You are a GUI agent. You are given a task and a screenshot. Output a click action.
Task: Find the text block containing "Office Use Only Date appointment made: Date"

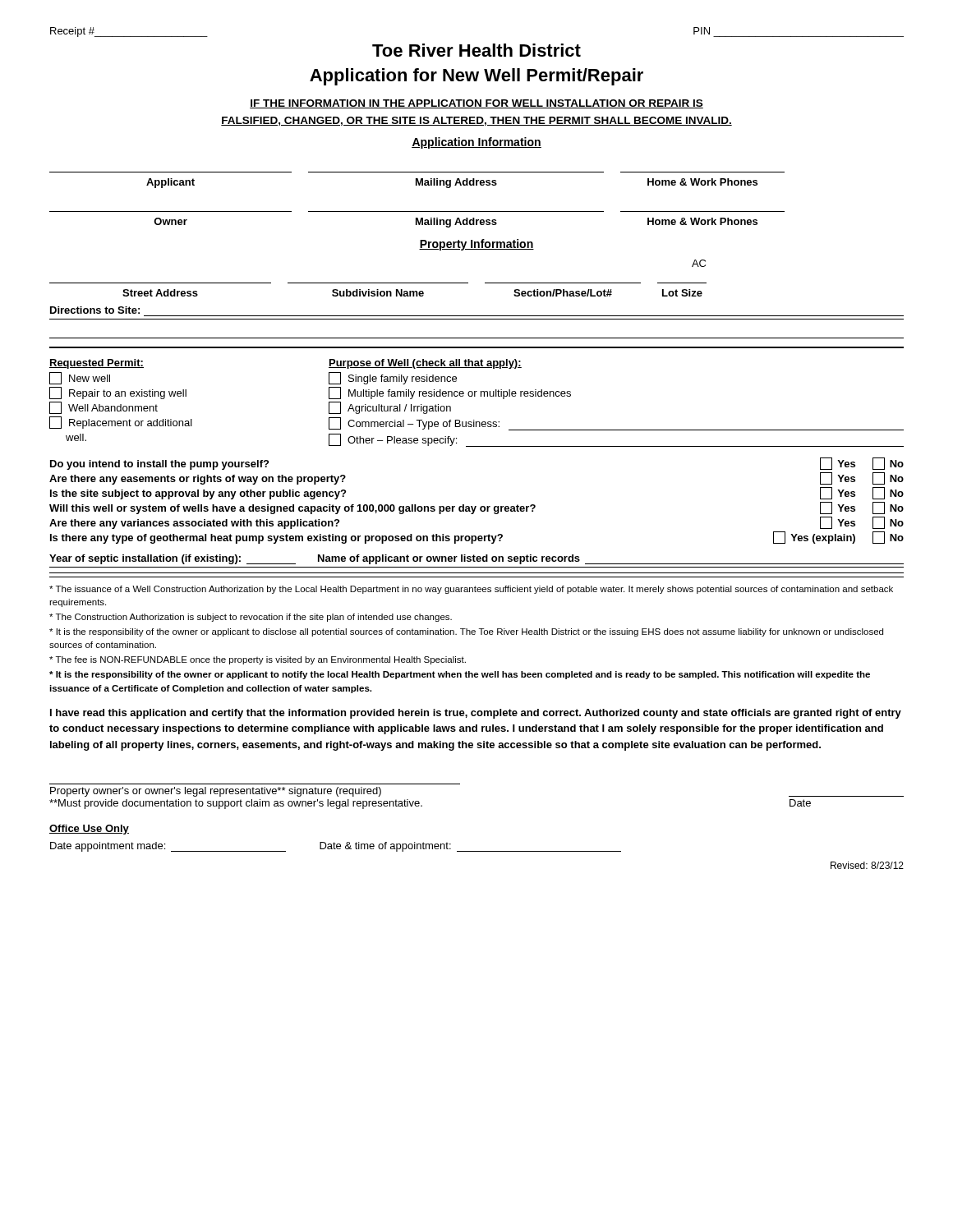[89, 830]
